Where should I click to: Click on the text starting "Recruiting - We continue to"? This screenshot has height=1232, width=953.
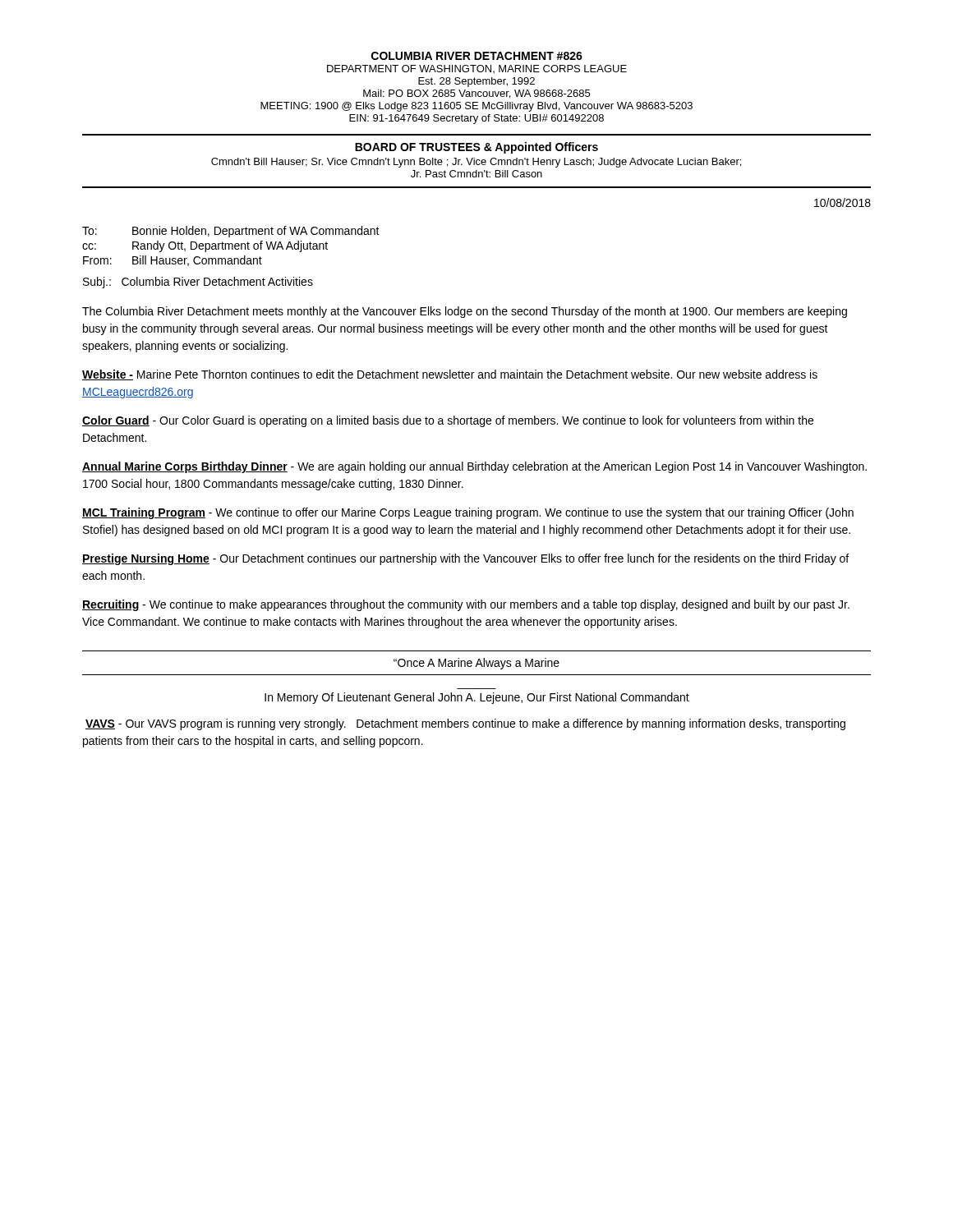(x=466, y=613)
